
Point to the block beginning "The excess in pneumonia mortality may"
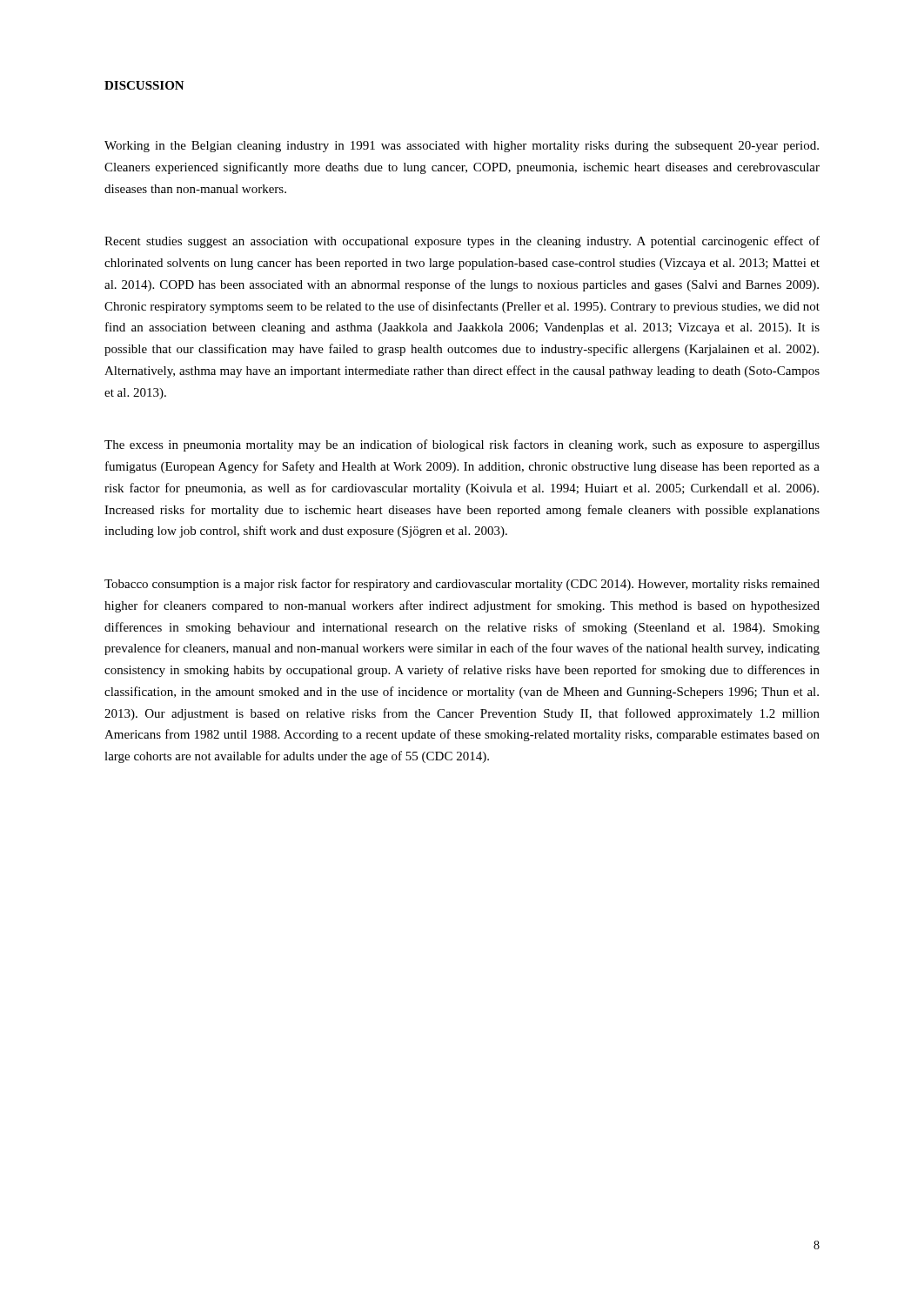pos(462,488)
